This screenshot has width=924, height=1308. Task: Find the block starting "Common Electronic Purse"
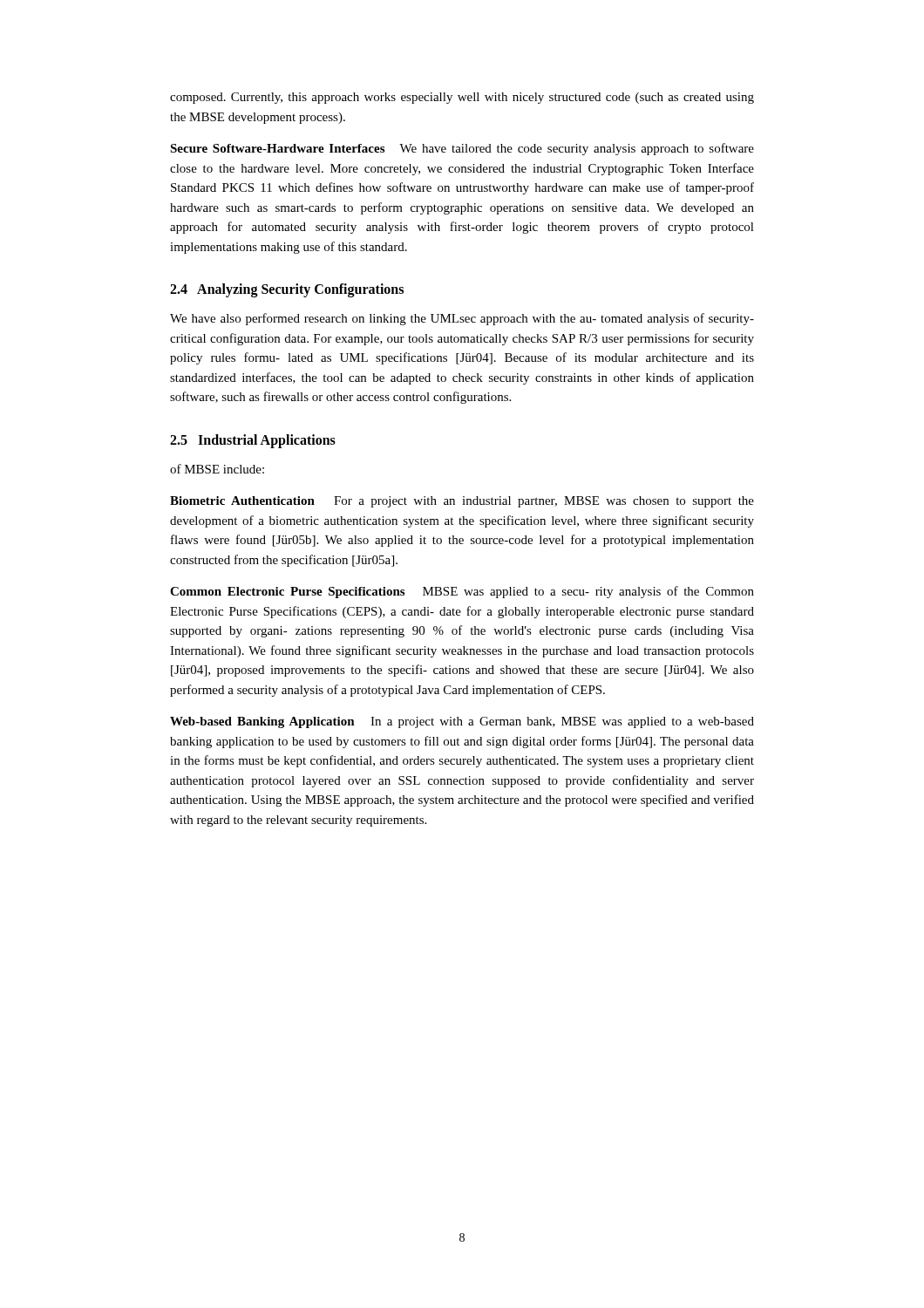(462, 640)
